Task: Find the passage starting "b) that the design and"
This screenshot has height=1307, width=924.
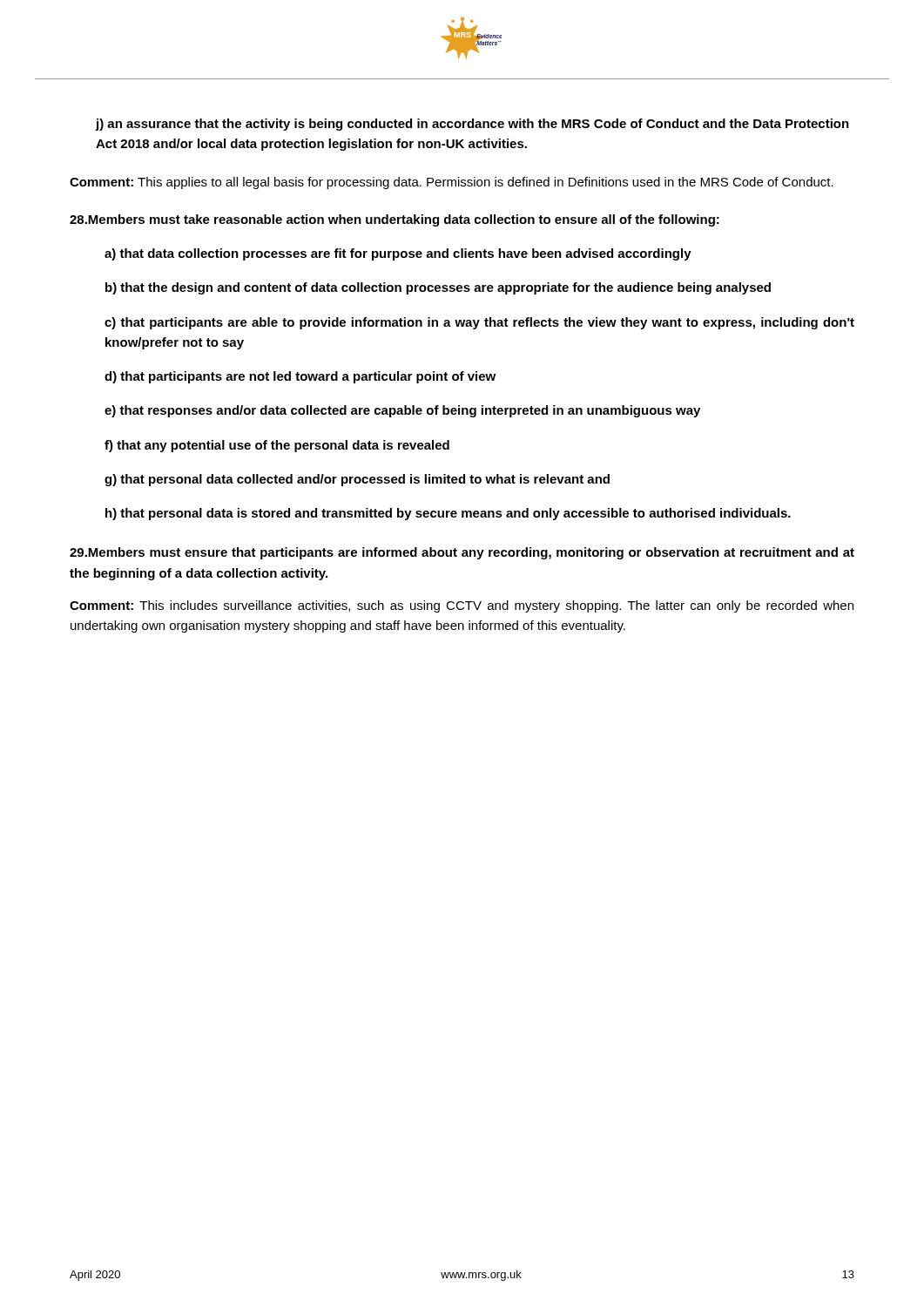Action: coord(438,287)
